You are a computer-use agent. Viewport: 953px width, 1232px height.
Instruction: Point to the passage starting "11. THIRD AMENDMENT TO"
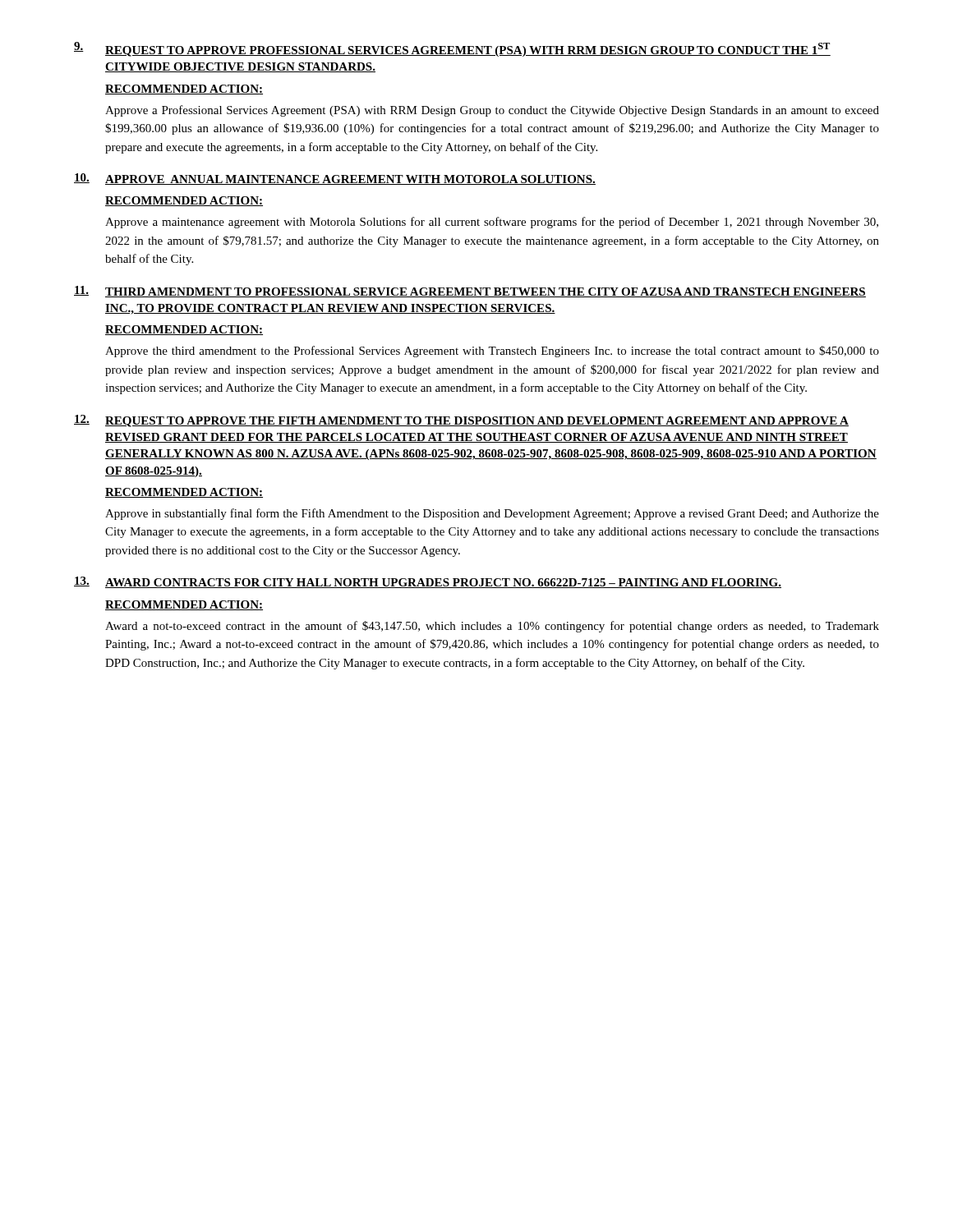pyautogui.click(x=476, y=300)
